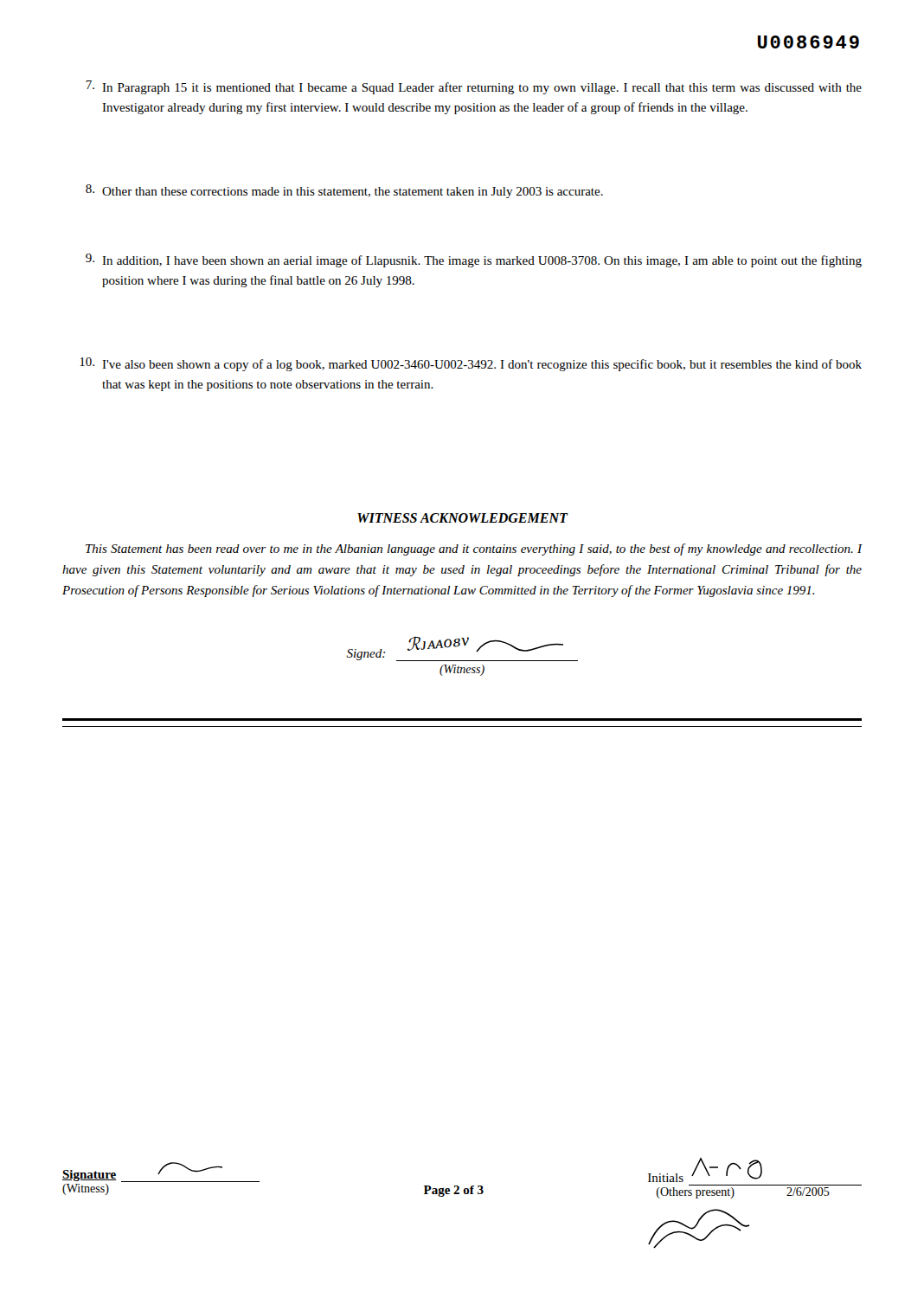Viewport: 924px width, 1298px height.
Task: Find the text with the text "Signed: ℛᴊᴀᴀᴏᴕᴠ"
Action: click(x=462, y=646)
